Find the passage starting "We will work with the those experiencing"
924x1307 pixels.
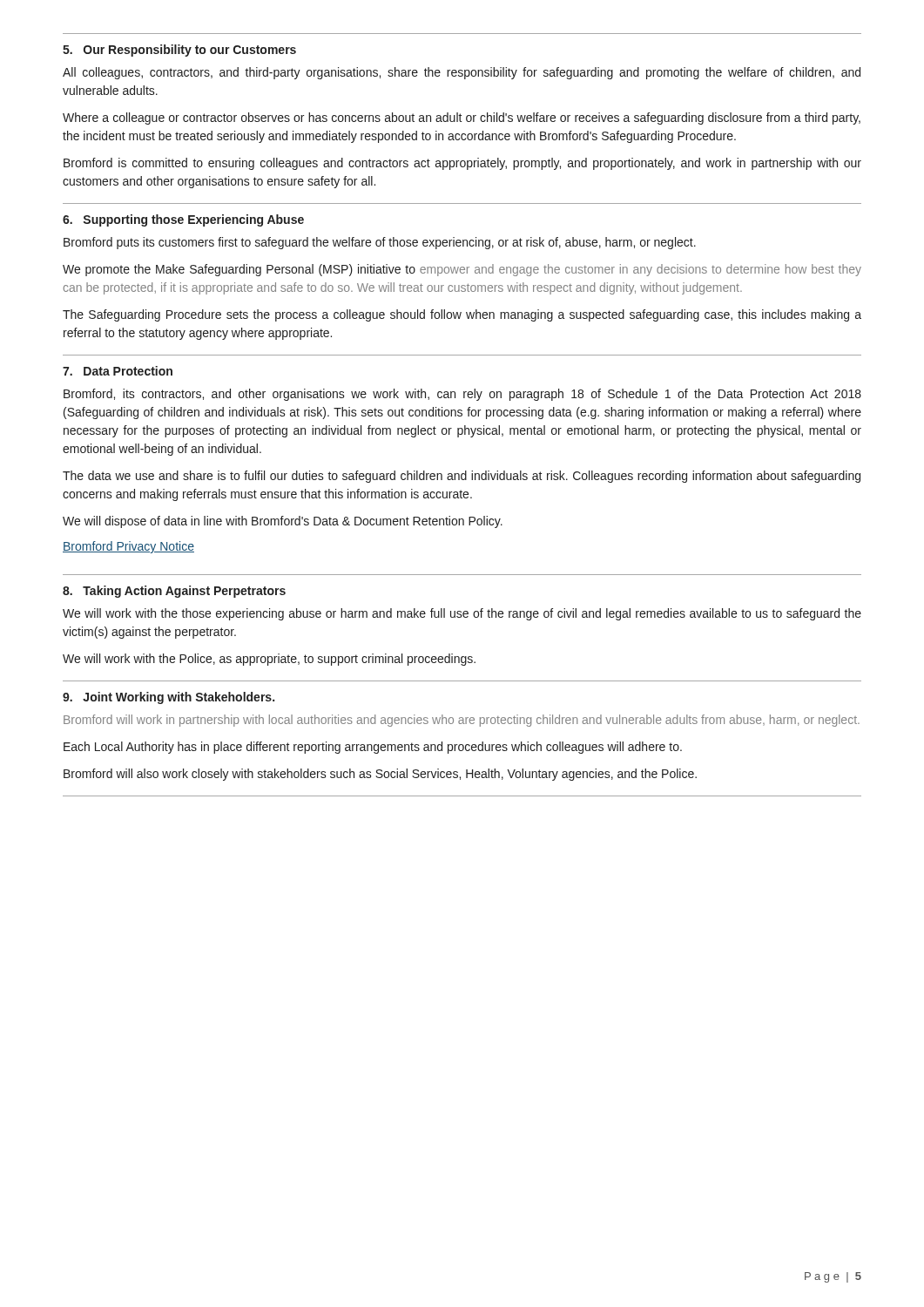click(462, 623)
